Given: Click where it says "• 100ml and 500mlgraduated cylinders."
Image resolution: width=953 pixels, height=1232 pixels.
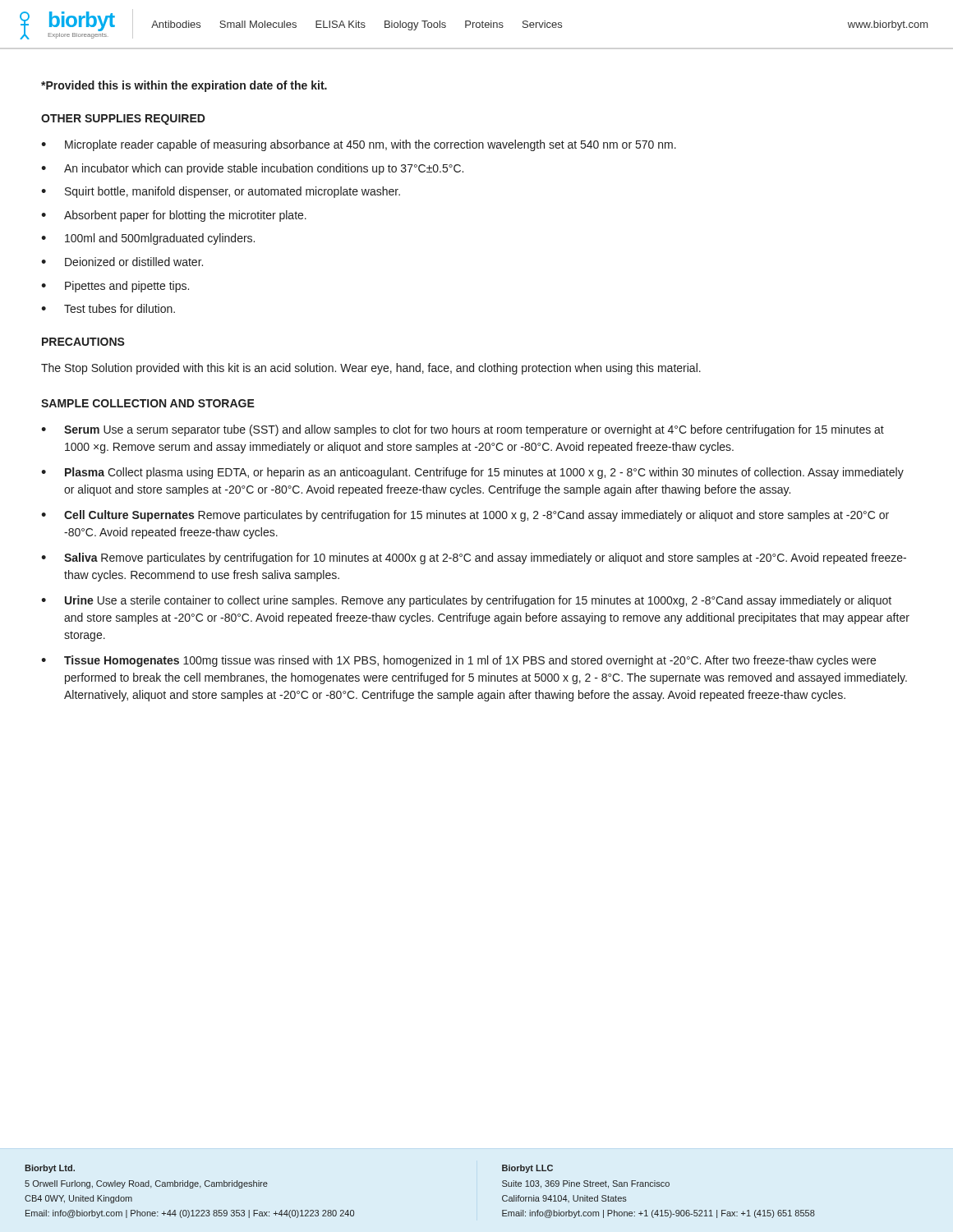Looking at the screenshot, I should click(148, 239).
